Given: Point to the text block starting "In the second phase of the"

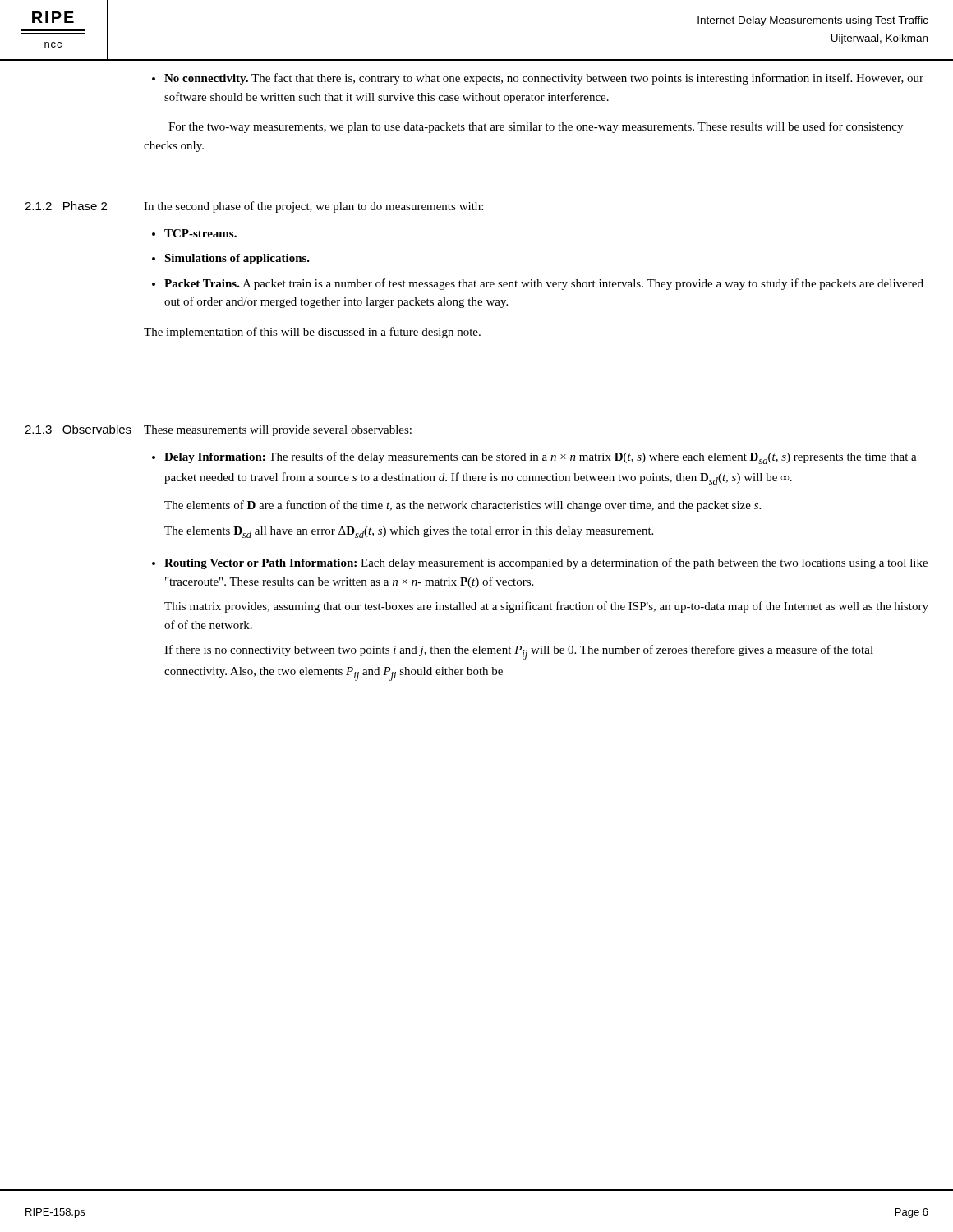Looking at the screenshot, I should (314, 206).
